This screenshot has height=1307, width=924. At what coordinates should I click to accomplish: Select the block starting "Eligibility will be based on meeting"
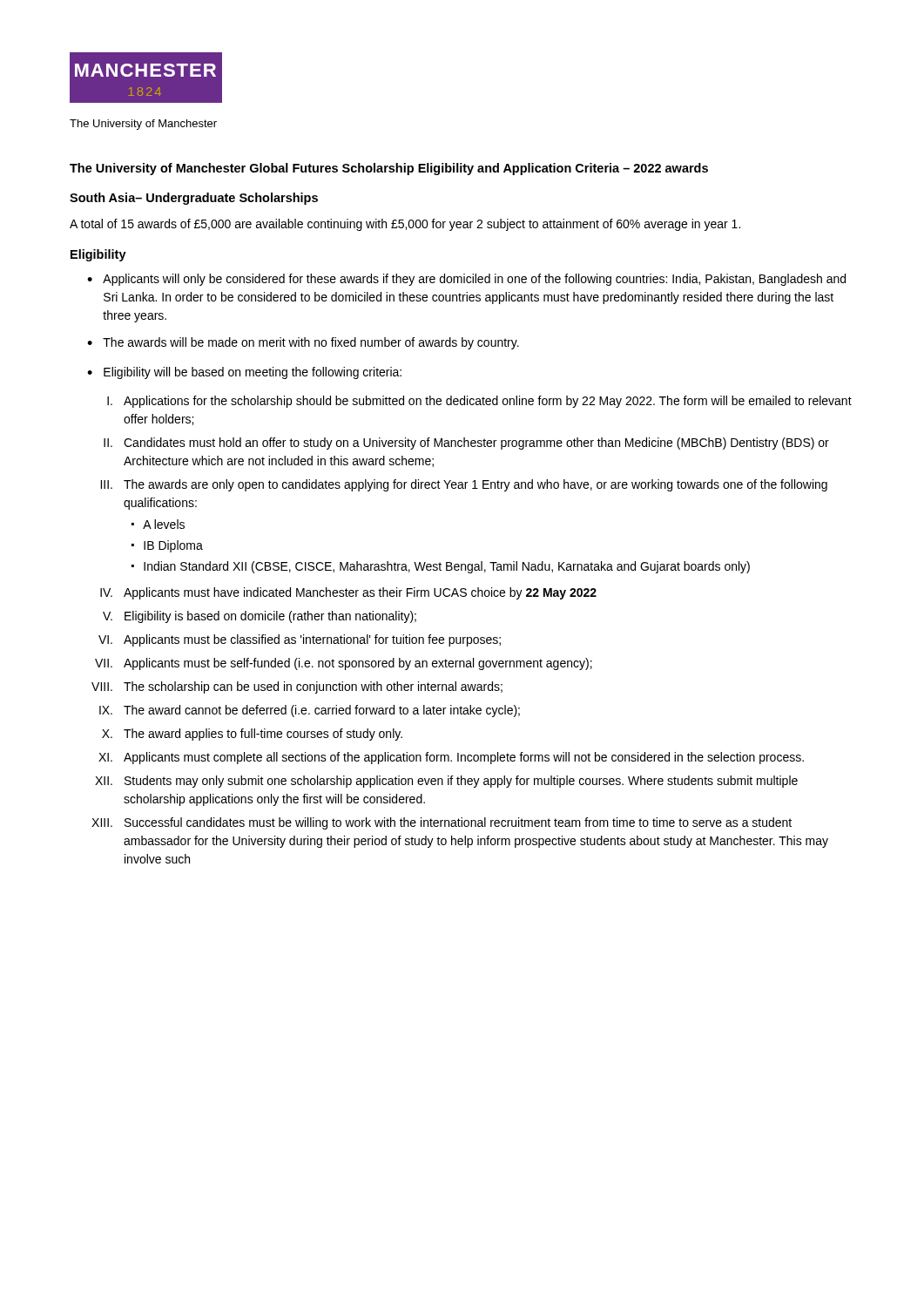coord(244,373)
